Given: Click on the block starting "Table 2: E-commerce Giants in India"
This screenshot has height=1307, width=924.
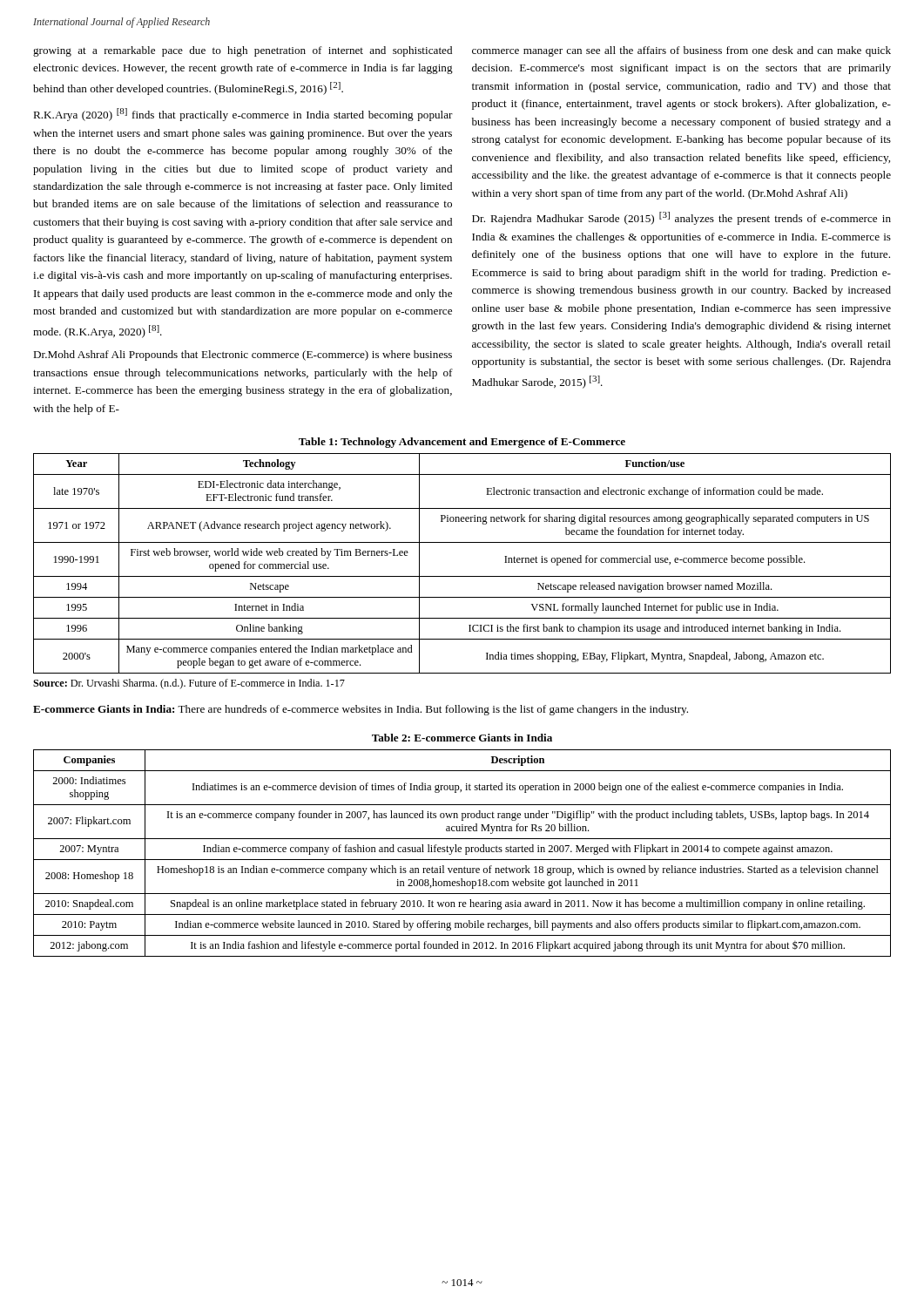Looking at the screenshot, I should tap(462, 737).
